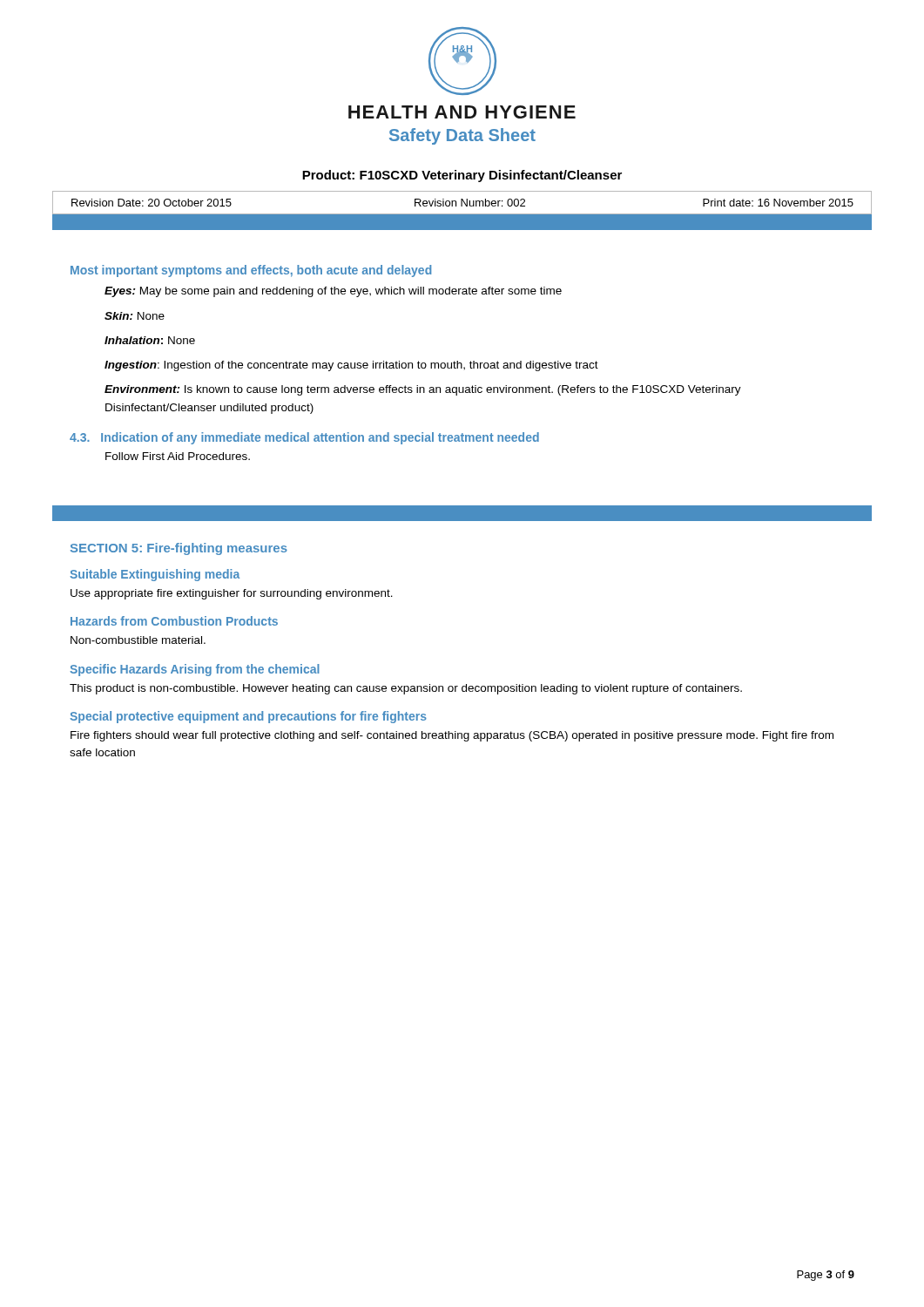Find the block on this page that starts "Use appropriate fire extinguisher for surrounding"

coord(231,593)
